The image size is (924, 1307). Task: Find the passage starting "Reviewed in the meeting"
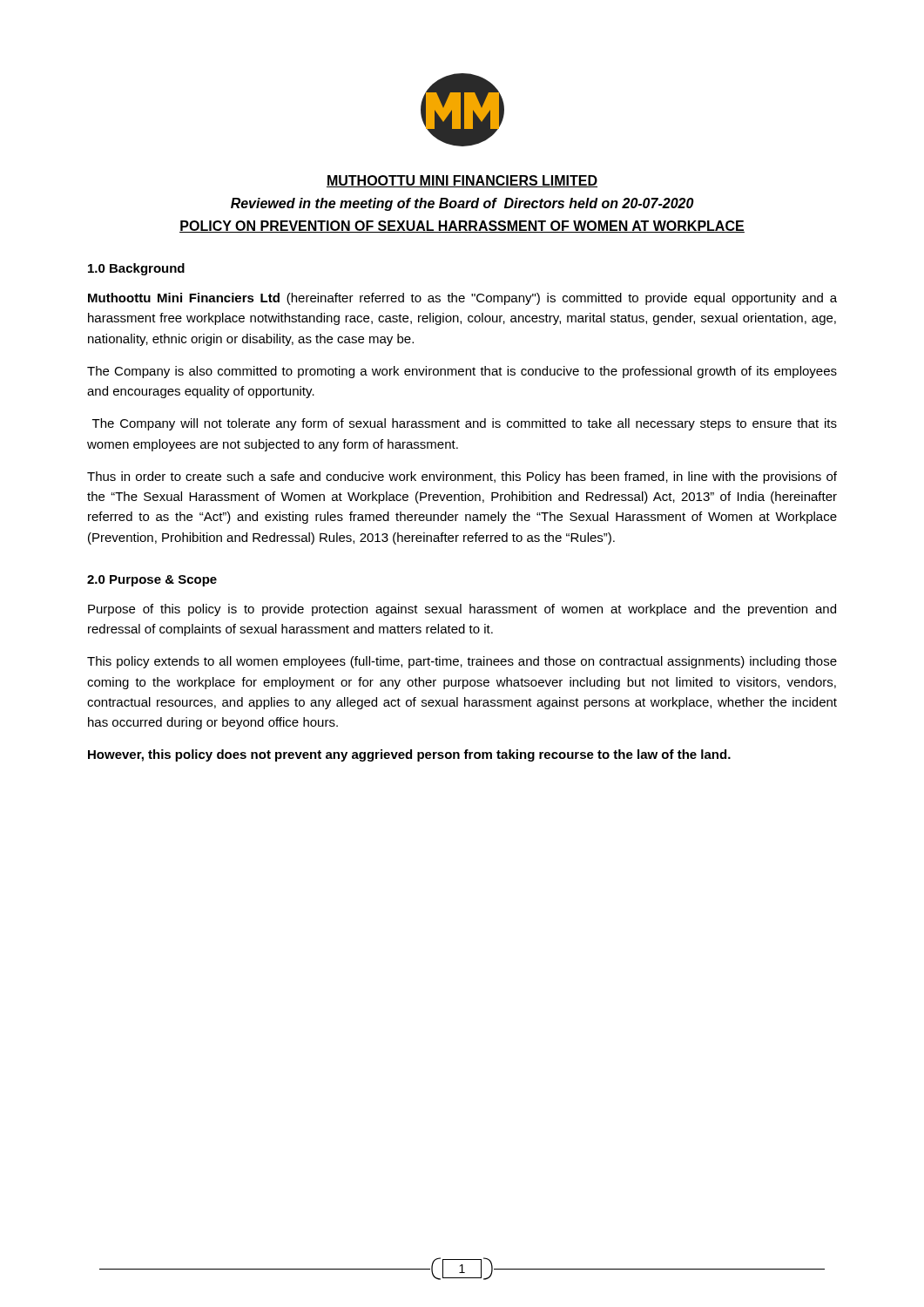coord(462,203)
